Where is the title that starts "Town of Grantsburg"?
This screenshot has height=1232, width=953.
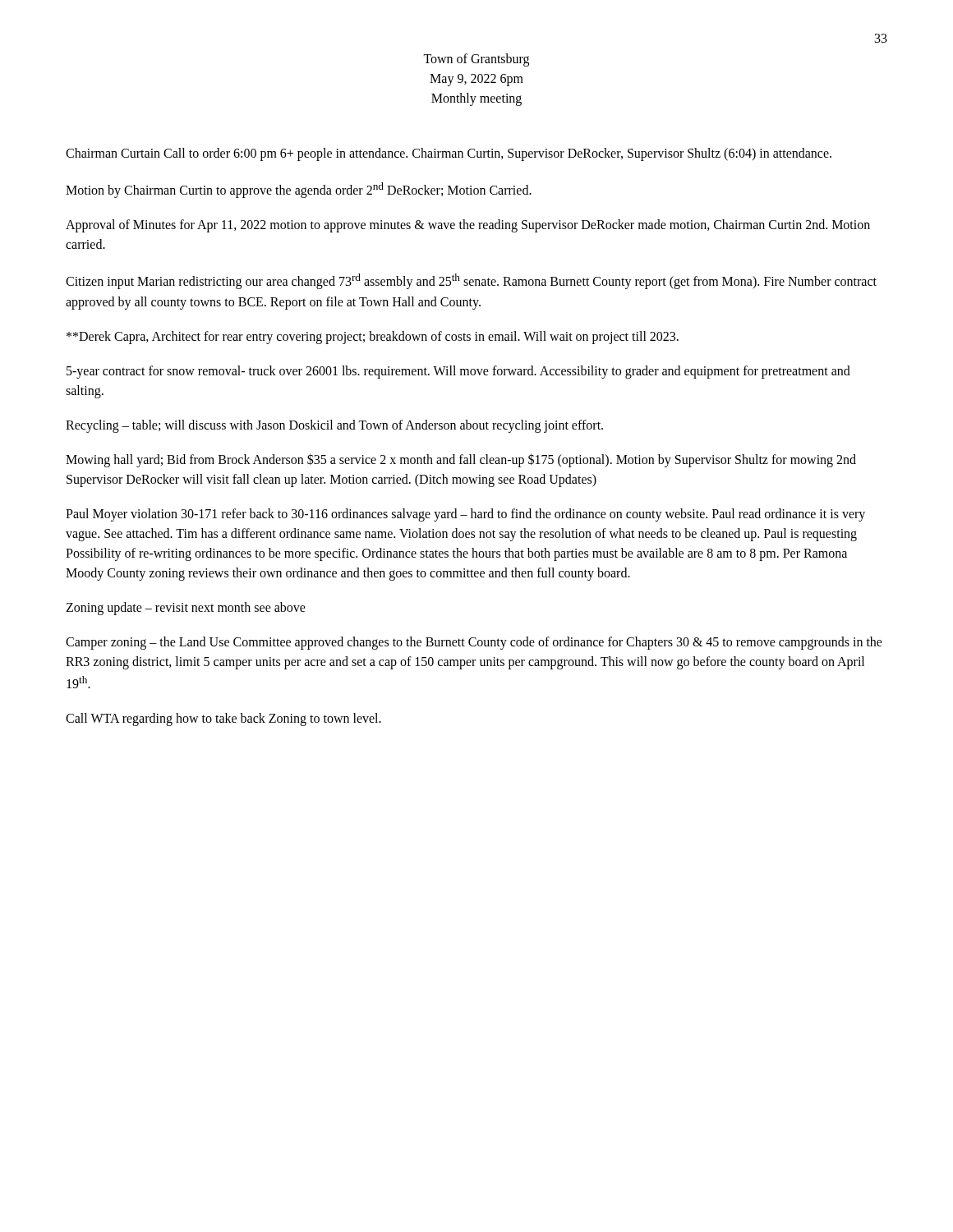click(476, 78)
